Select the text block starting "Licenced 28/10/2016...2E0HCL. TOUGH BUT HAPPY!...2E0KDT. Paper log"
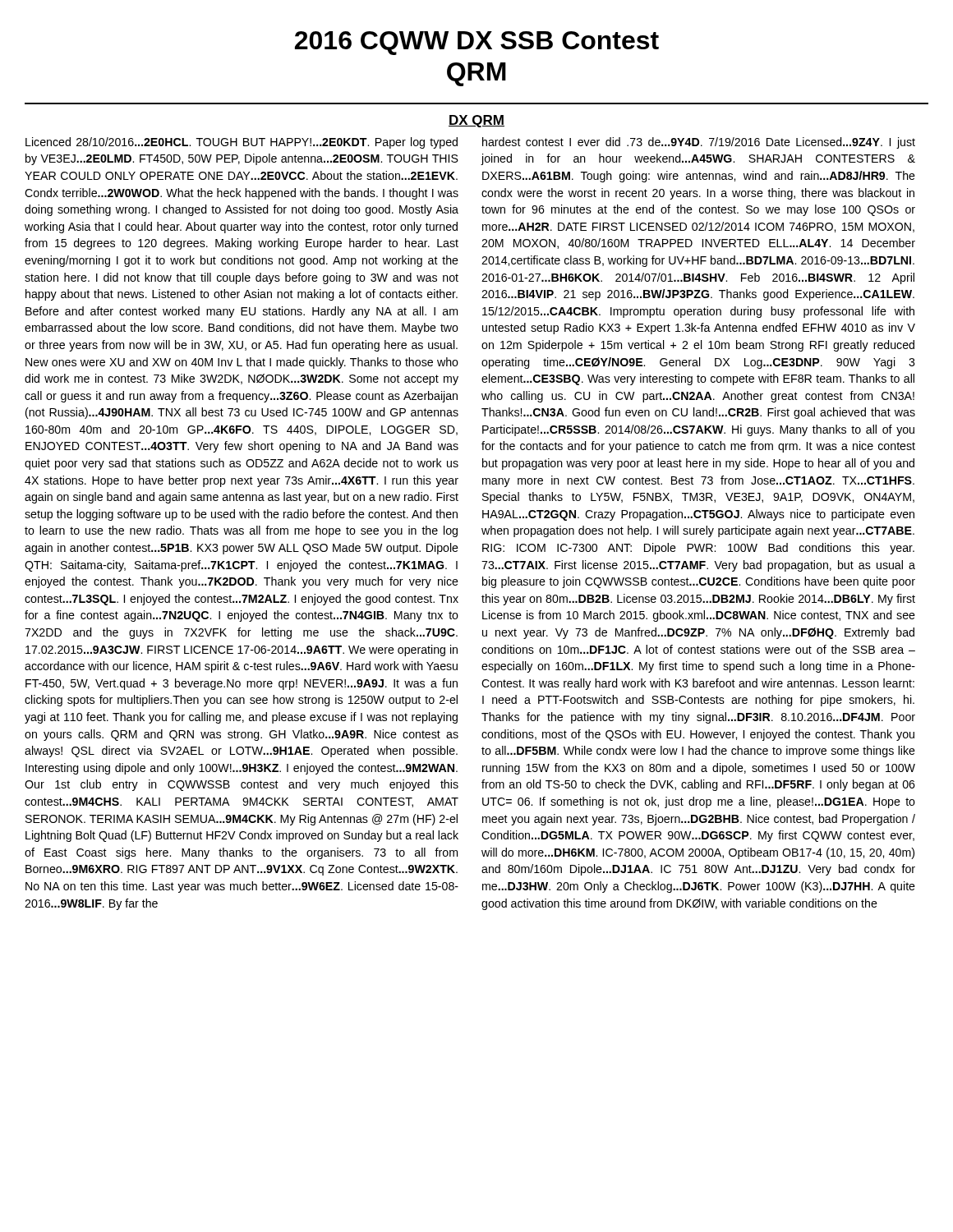This screenshot has width=953, height=1232. coord(242,522)
